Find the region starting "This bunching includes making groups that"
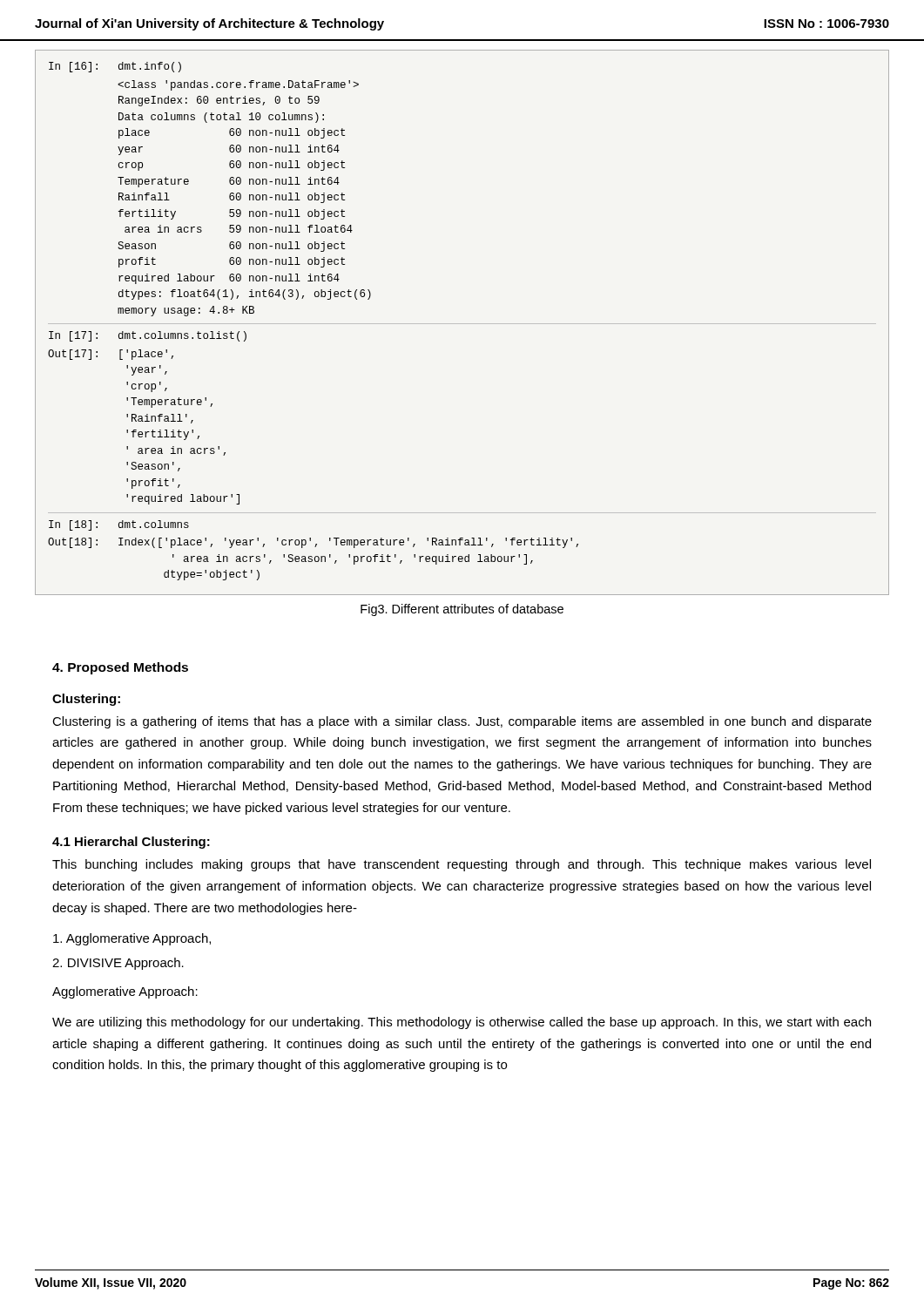This screenshot has height=1307, width=924. coord(462,886)
